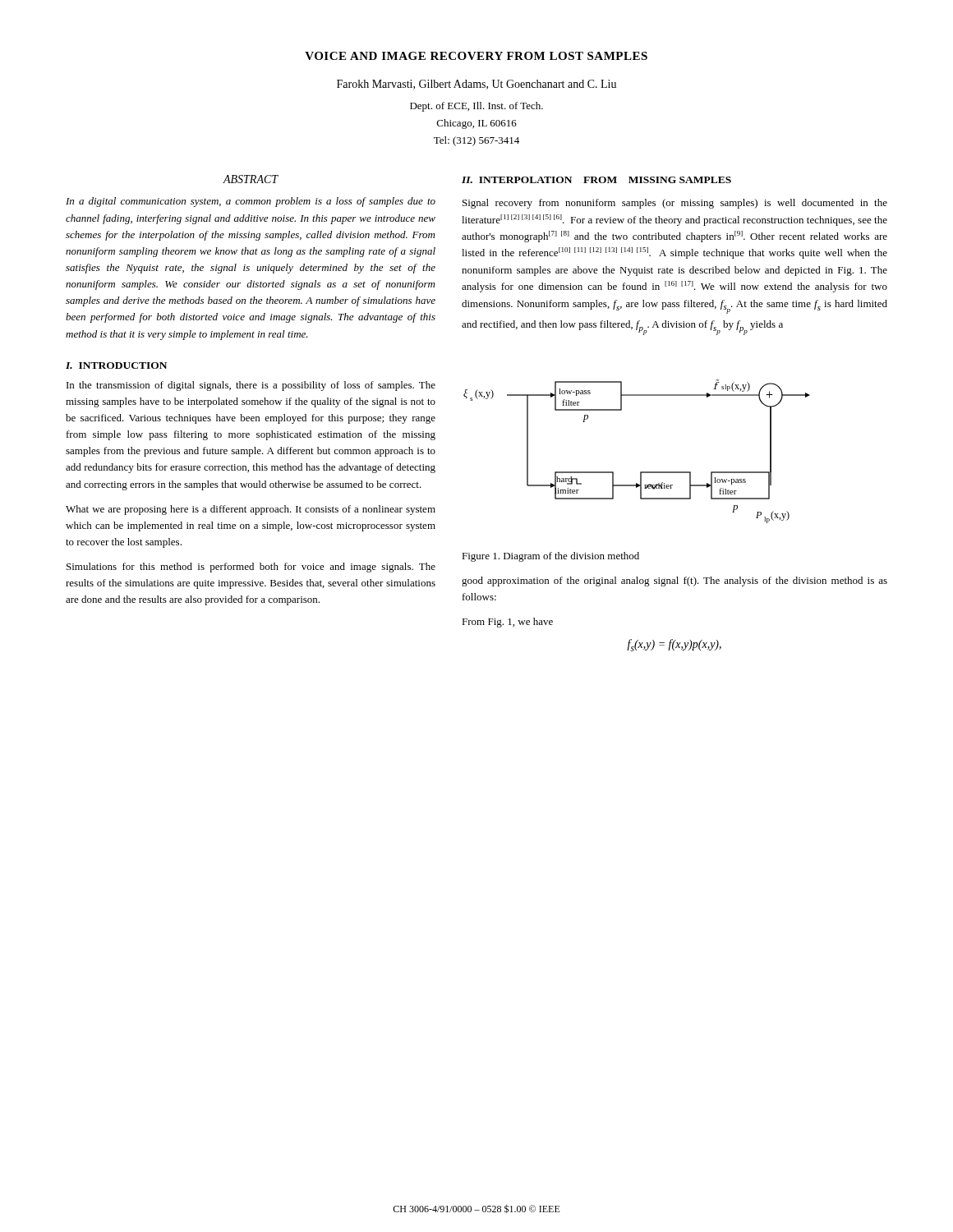Image resolution: width=953 pixels, height=1232 pixels.
Task: Select a formula
Action: coord(674,646)
